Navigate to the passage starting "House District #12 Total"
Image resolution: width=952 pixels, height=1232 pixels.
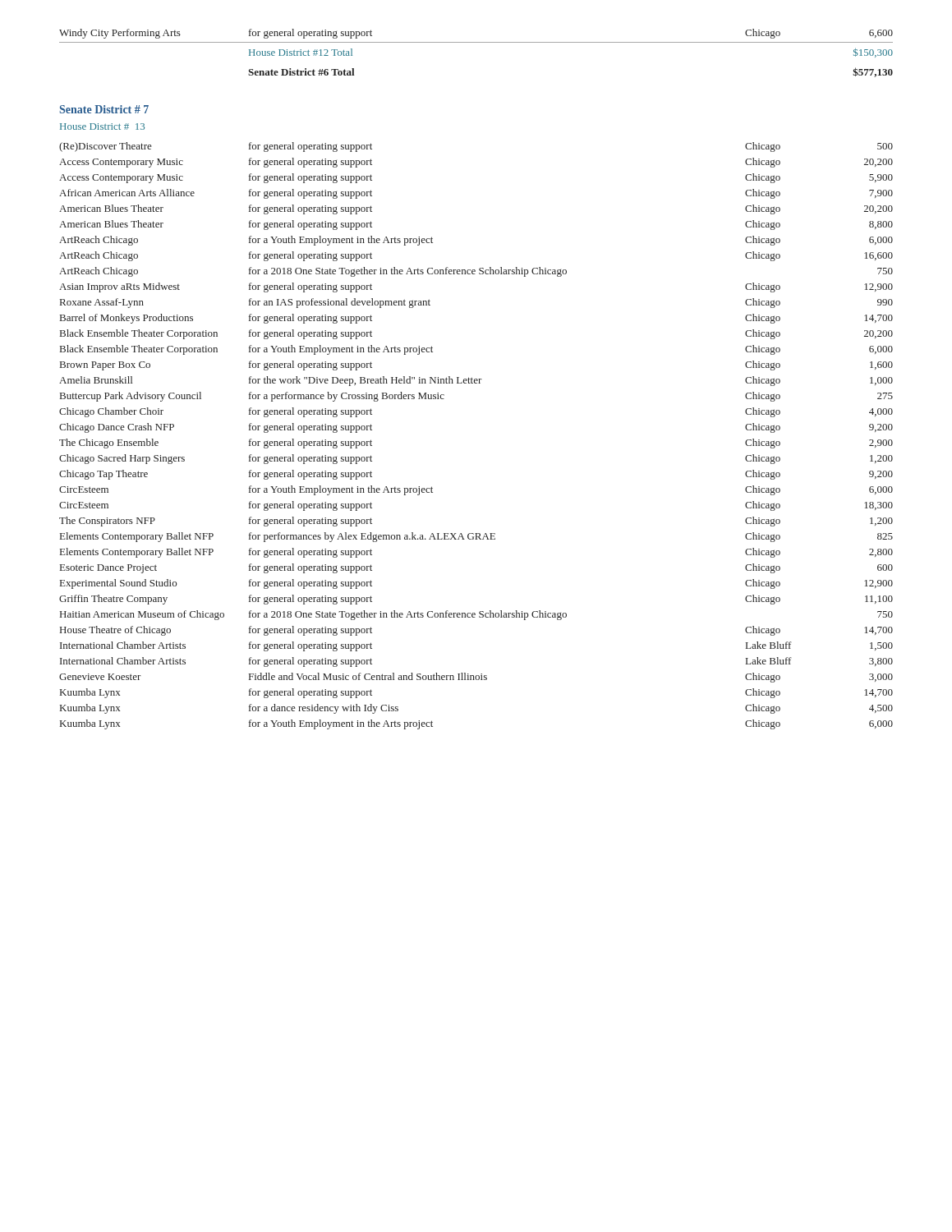(x=476, y=53)
